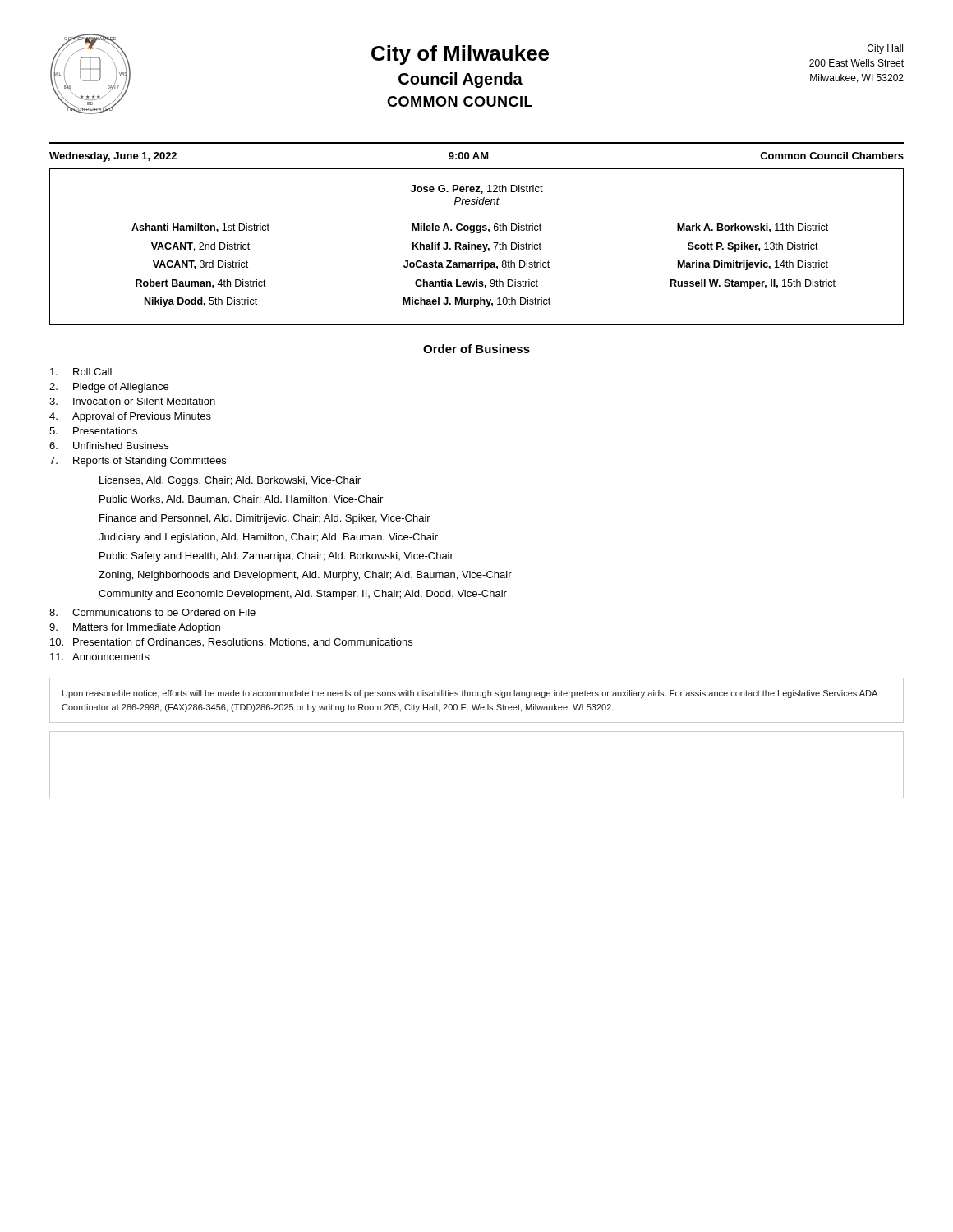Navigate to the element starting "9. Matters for Immediate"
This screenshot has width=953, height=1232.
135,627
